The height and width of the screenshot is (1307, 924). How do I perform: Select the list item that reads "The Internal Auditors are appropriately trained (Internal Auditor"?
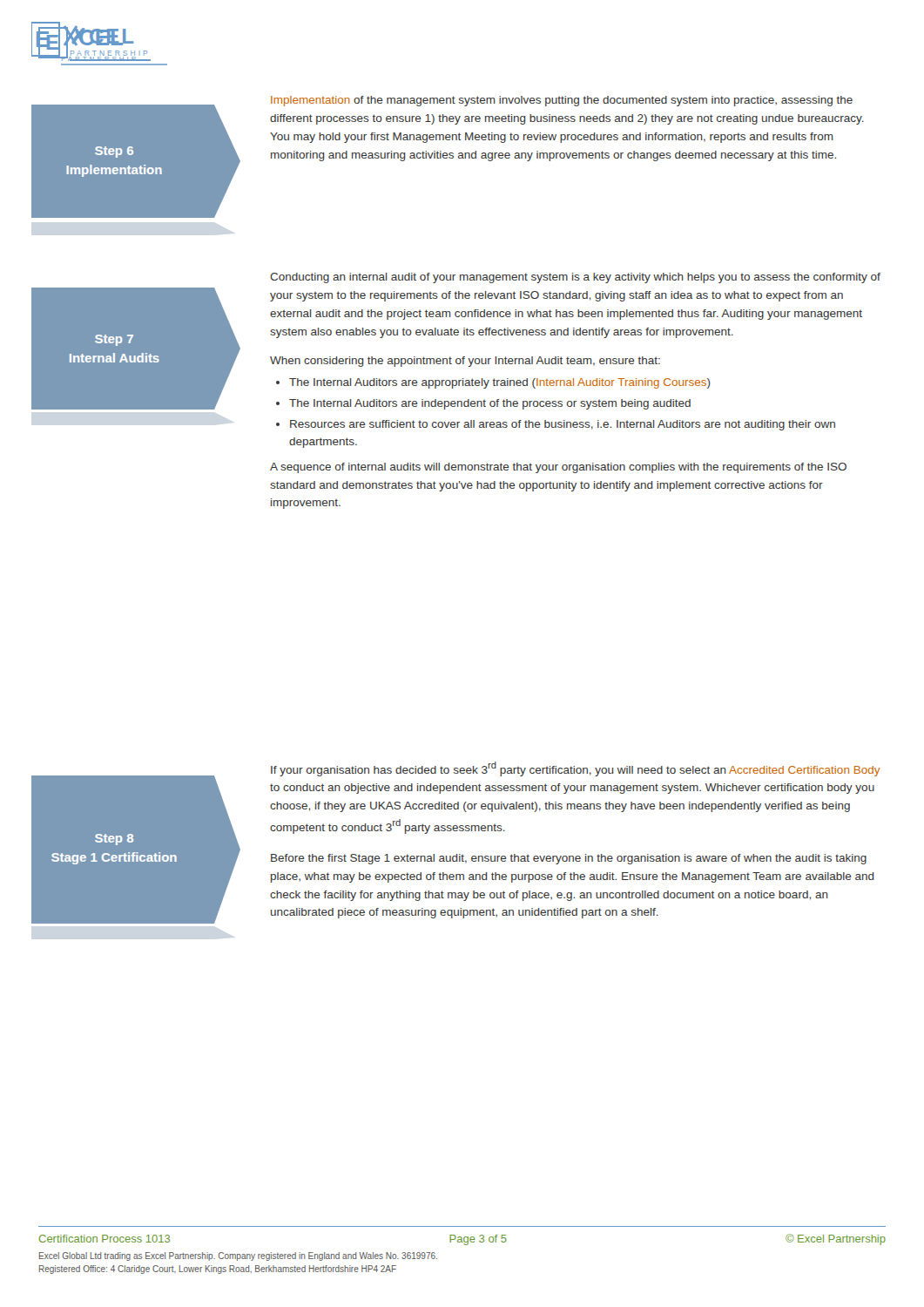(500, 382)
